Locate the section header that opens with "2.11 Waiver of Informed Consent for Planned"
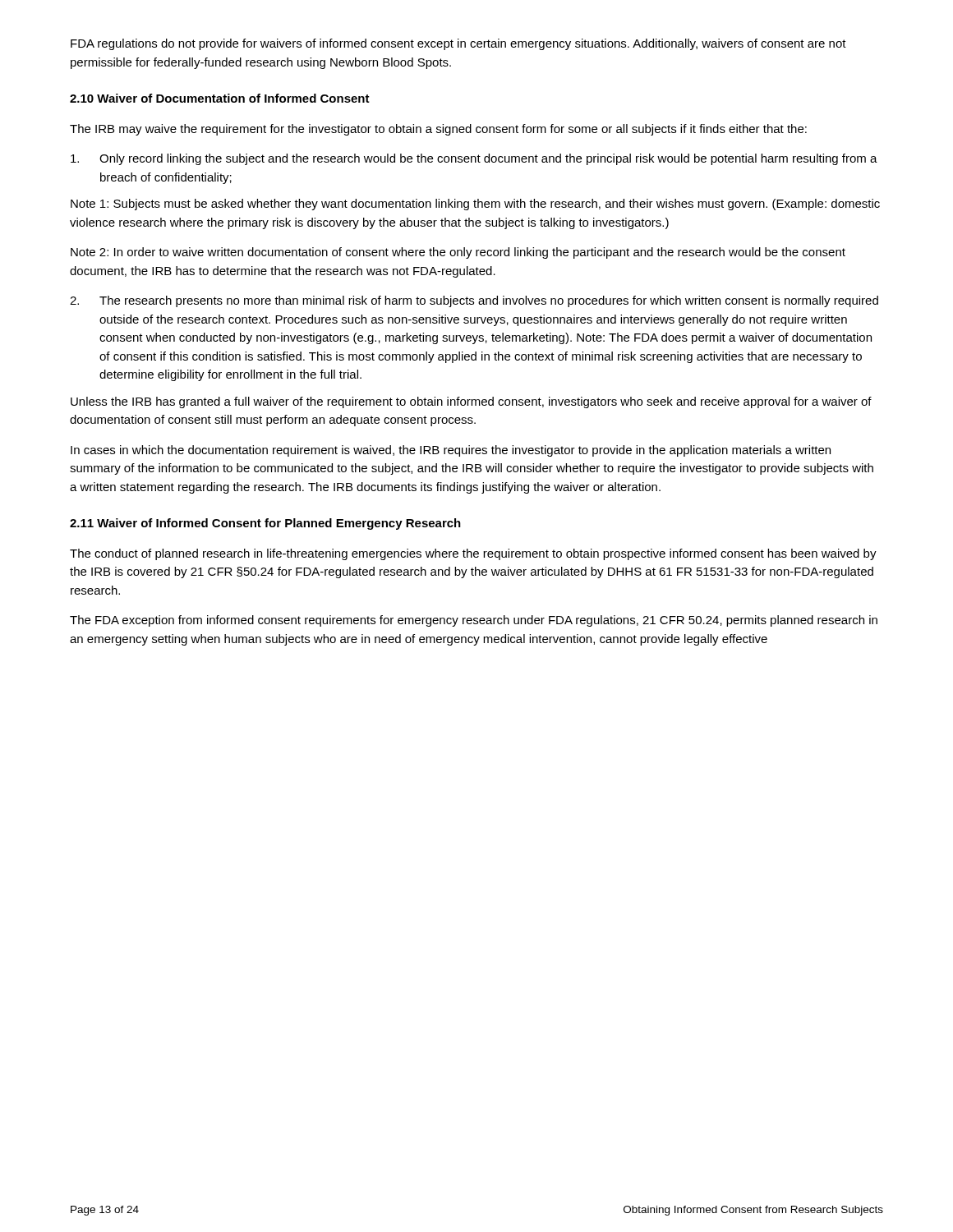Image resolution: width=953 pixels, height=1232 pixels. click(x=265, y=524)
